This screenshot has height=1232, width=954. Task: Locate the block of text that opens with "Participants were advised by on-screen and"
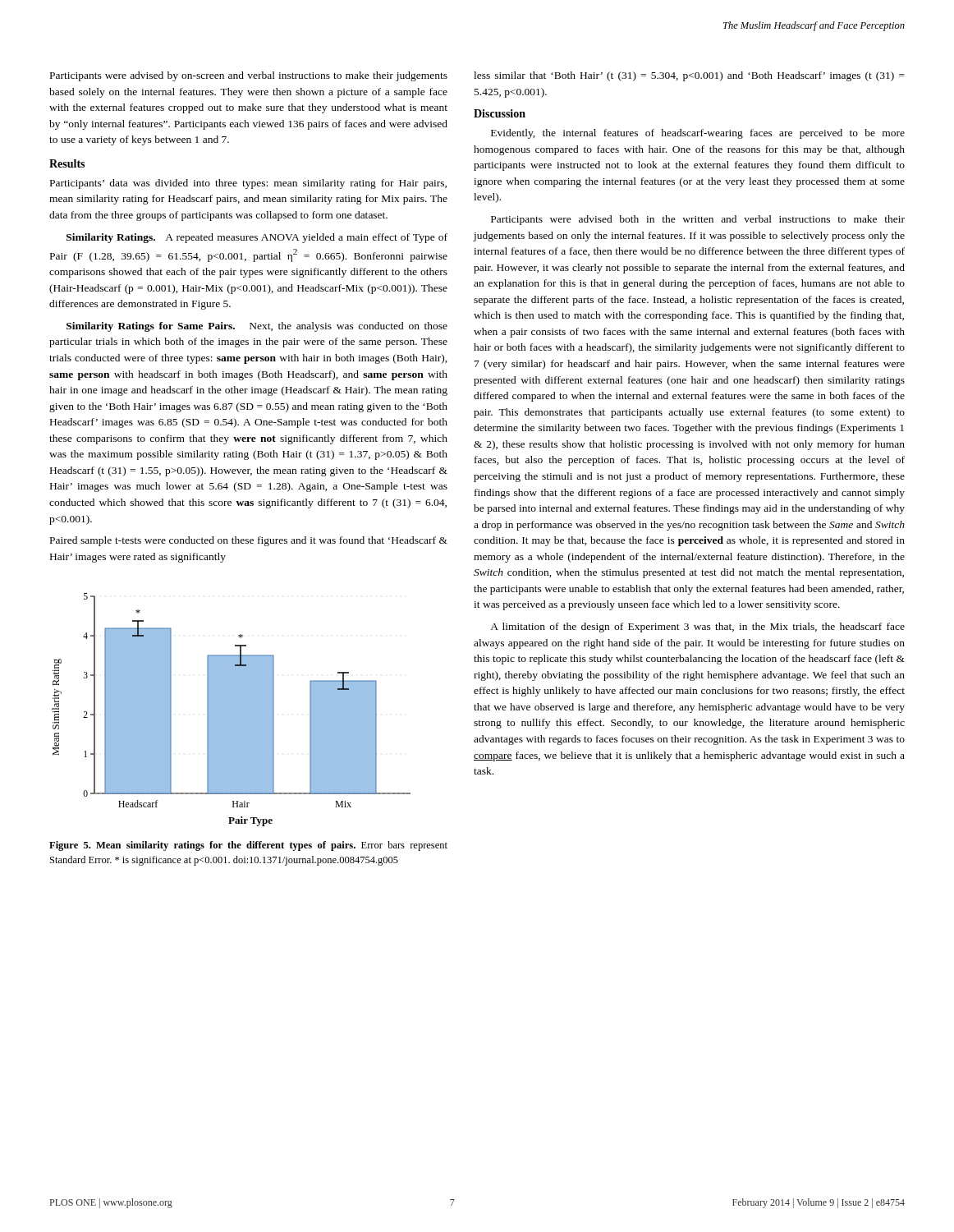pos(248,108)
